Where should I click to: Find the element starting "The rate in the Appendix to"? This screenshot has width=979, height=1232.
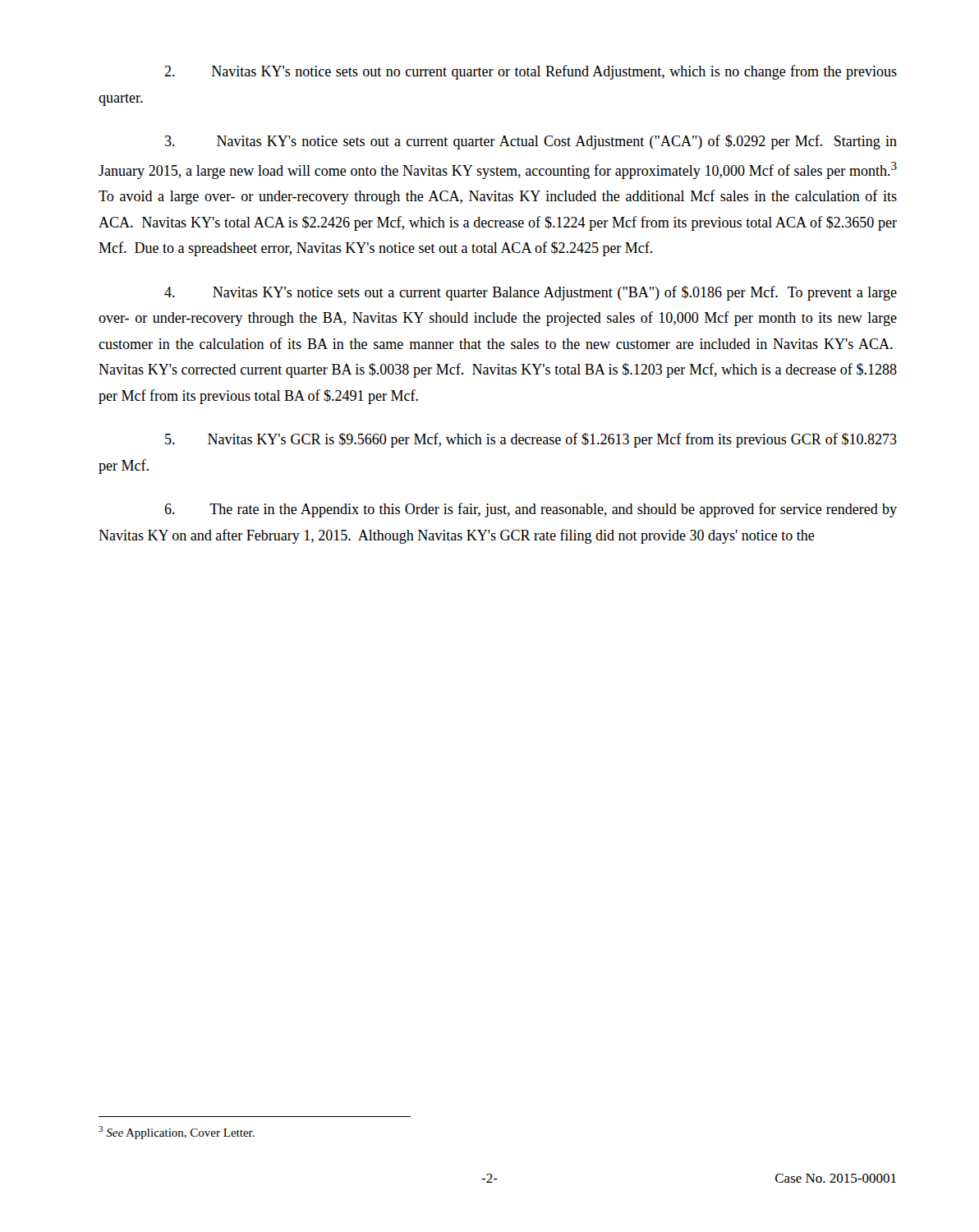click(498, 522)
